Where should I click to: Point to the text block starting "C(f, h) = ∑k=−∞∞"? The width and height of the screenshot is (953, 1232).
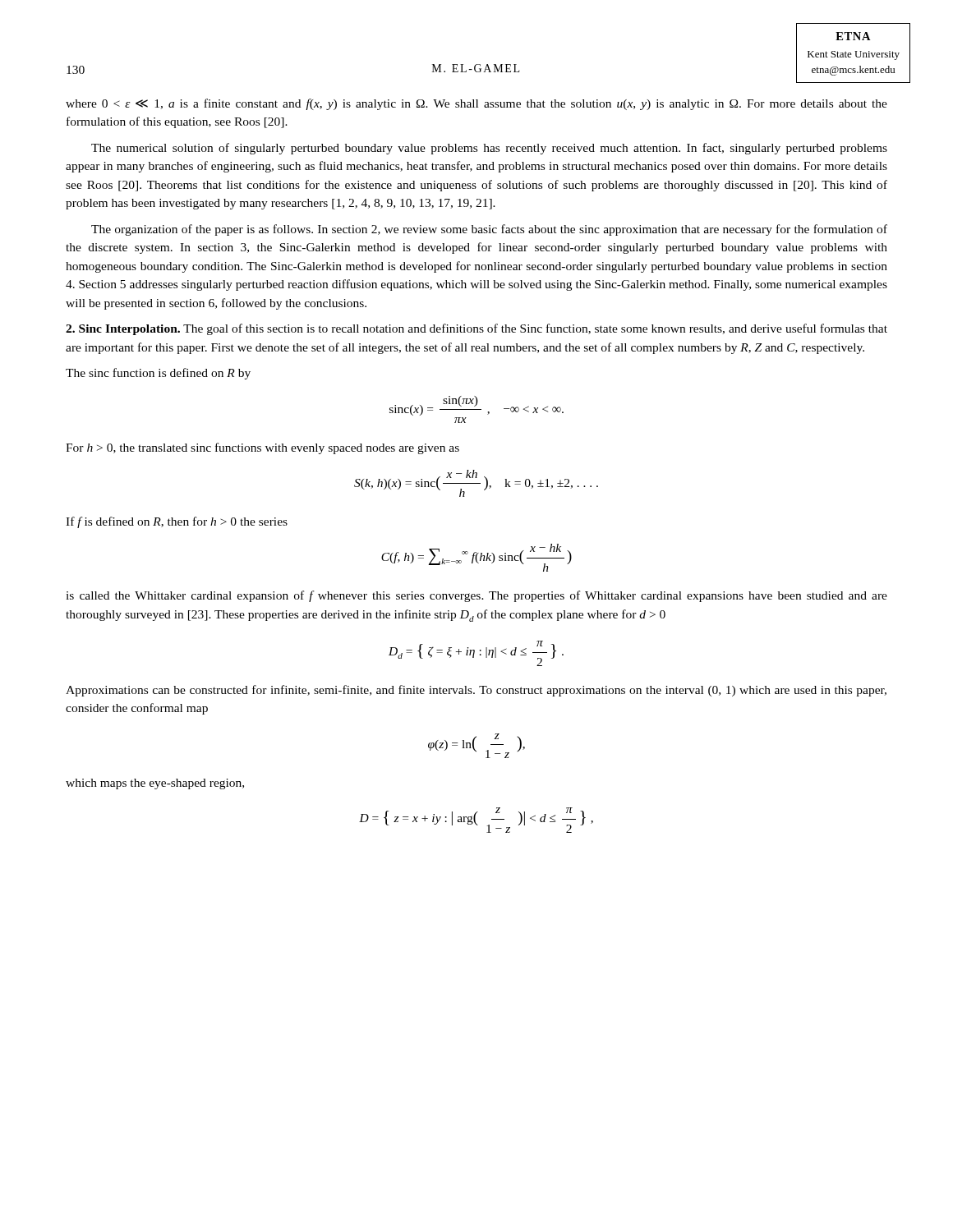476,558
